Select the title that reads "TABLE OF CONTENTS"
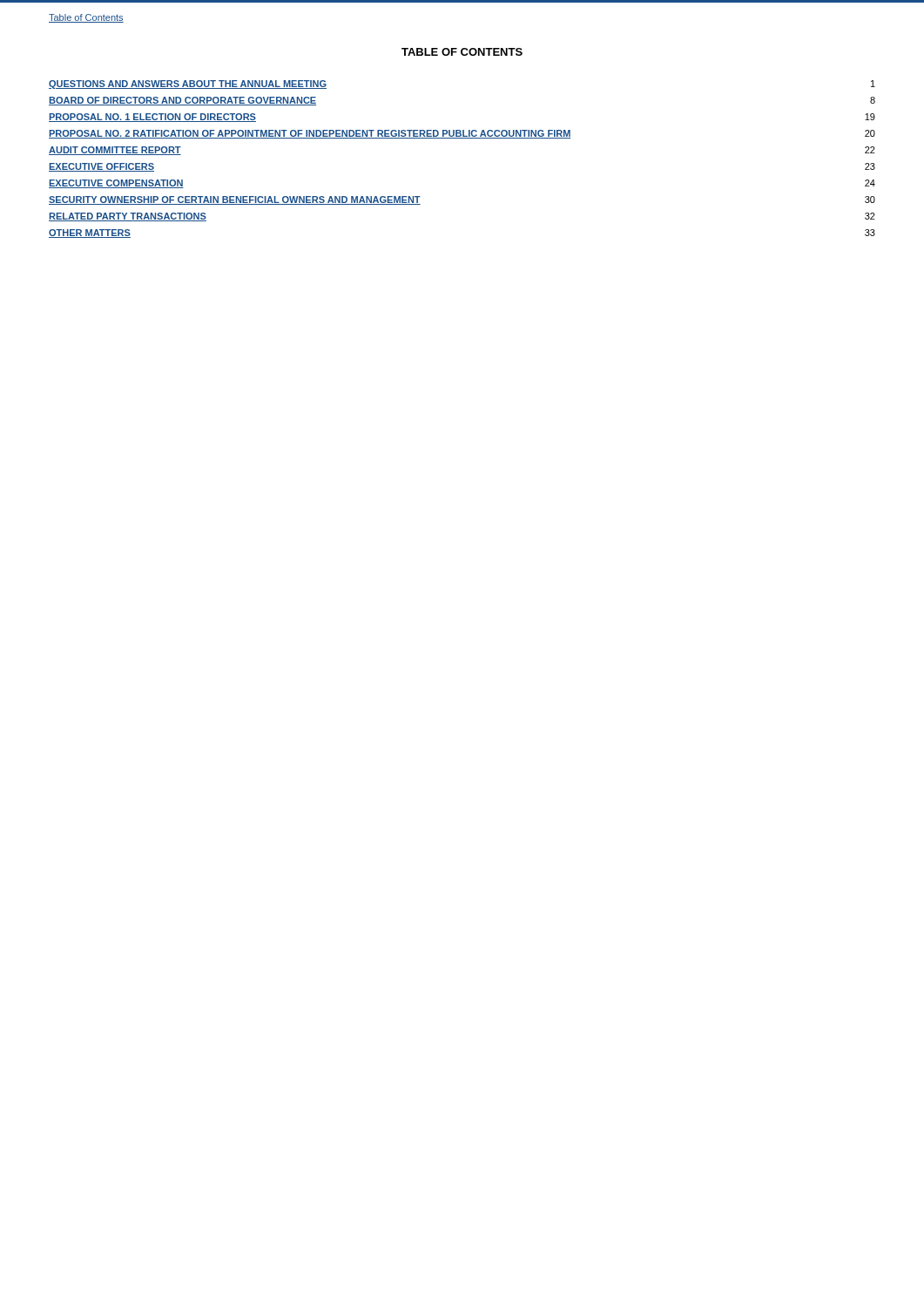924x1307 pixels. click(462, 52)
